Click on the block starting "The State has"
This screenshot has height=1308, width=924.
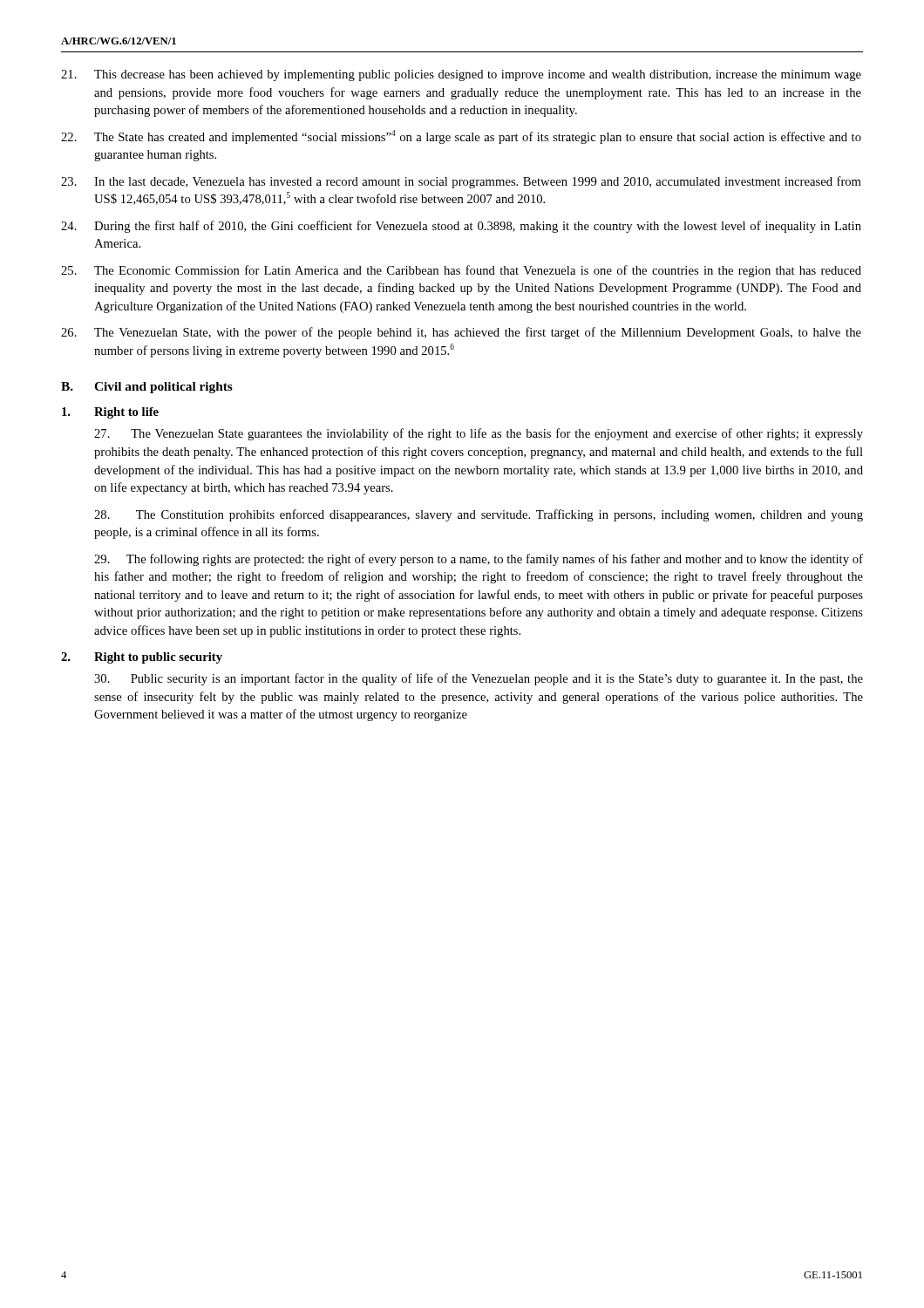(461, 146)
